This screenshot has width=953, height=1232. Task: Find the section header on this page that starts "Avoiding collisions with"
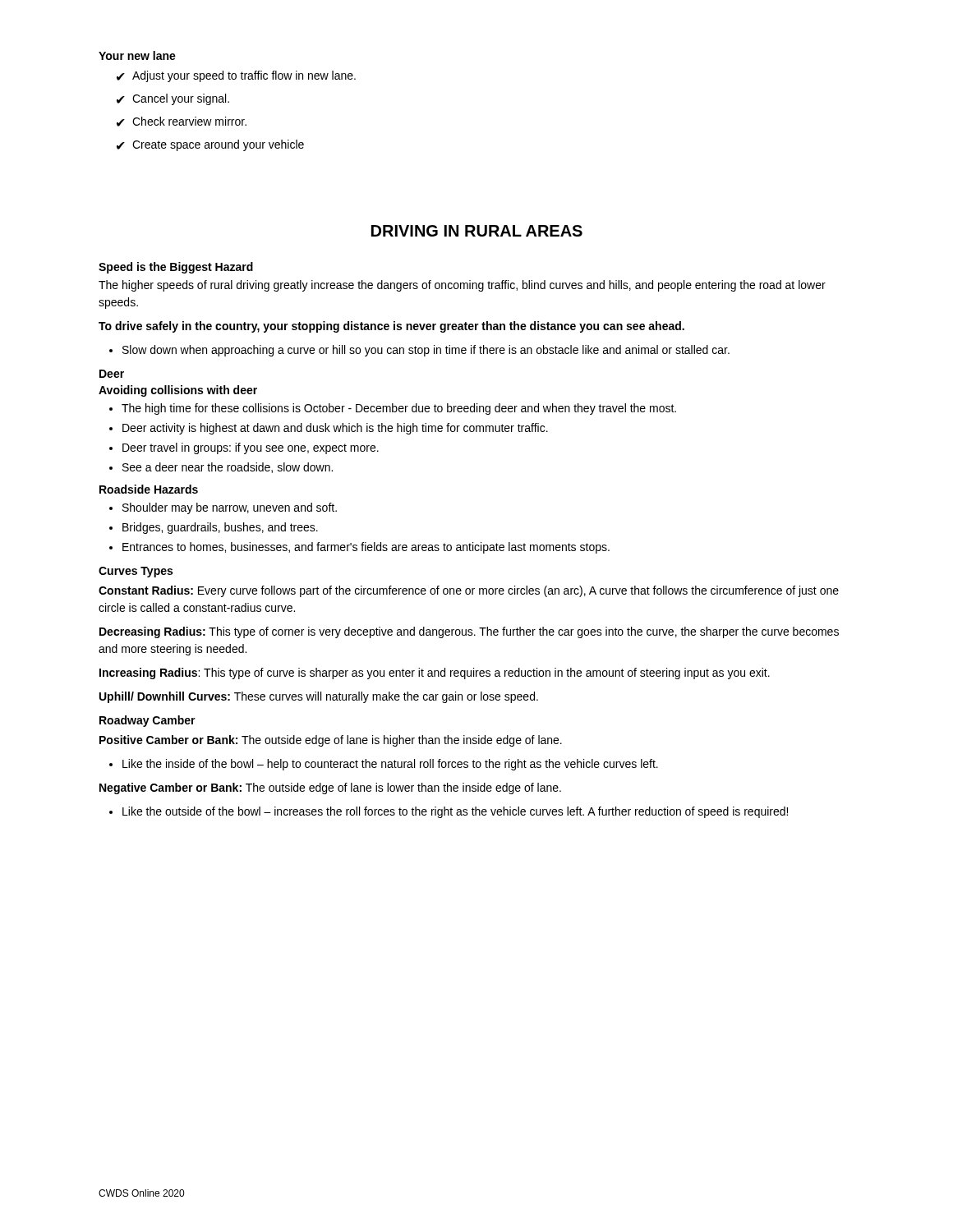pos(178,390)
